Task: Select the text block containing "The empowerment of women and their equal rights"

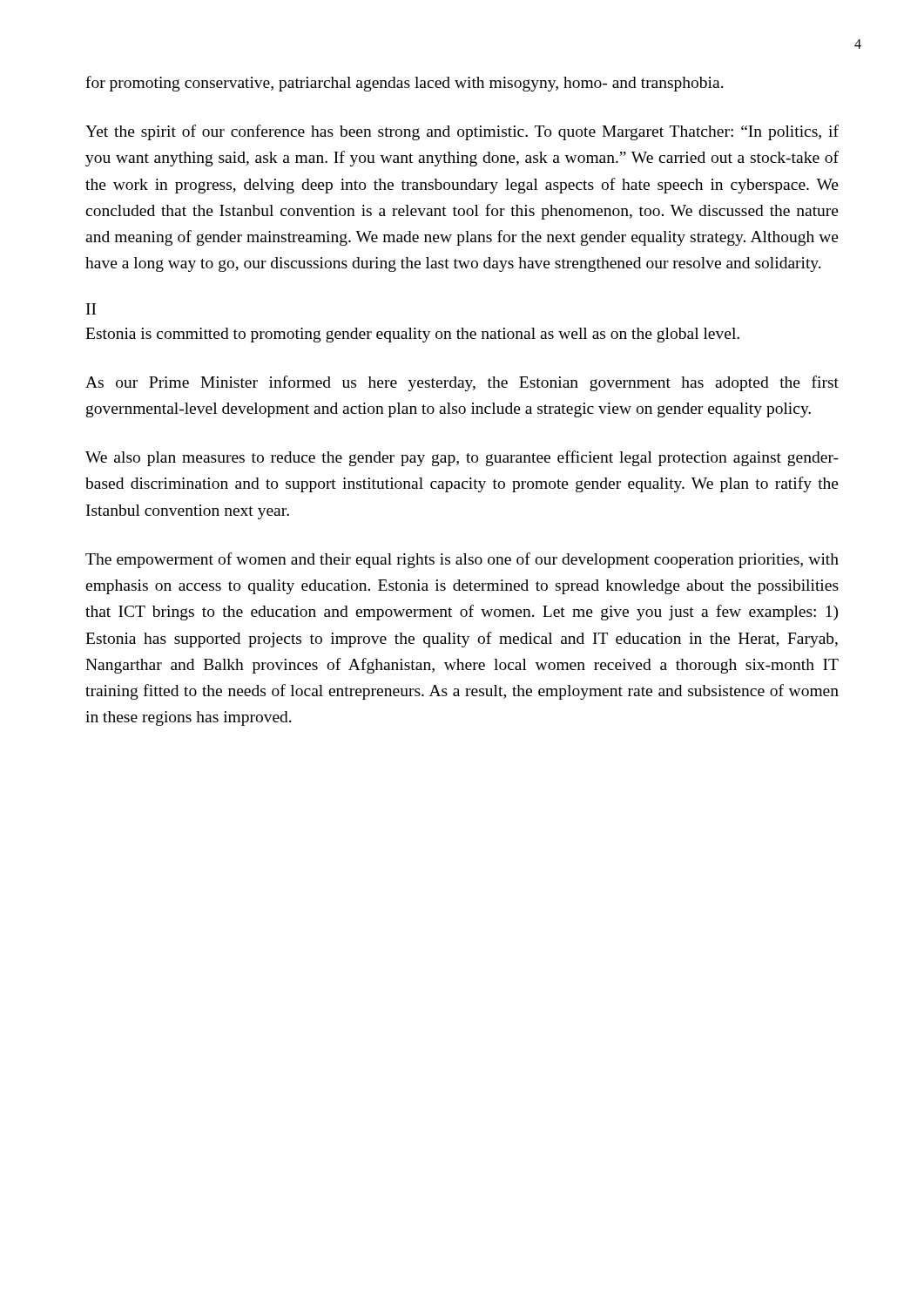Action: click(462, 638)
